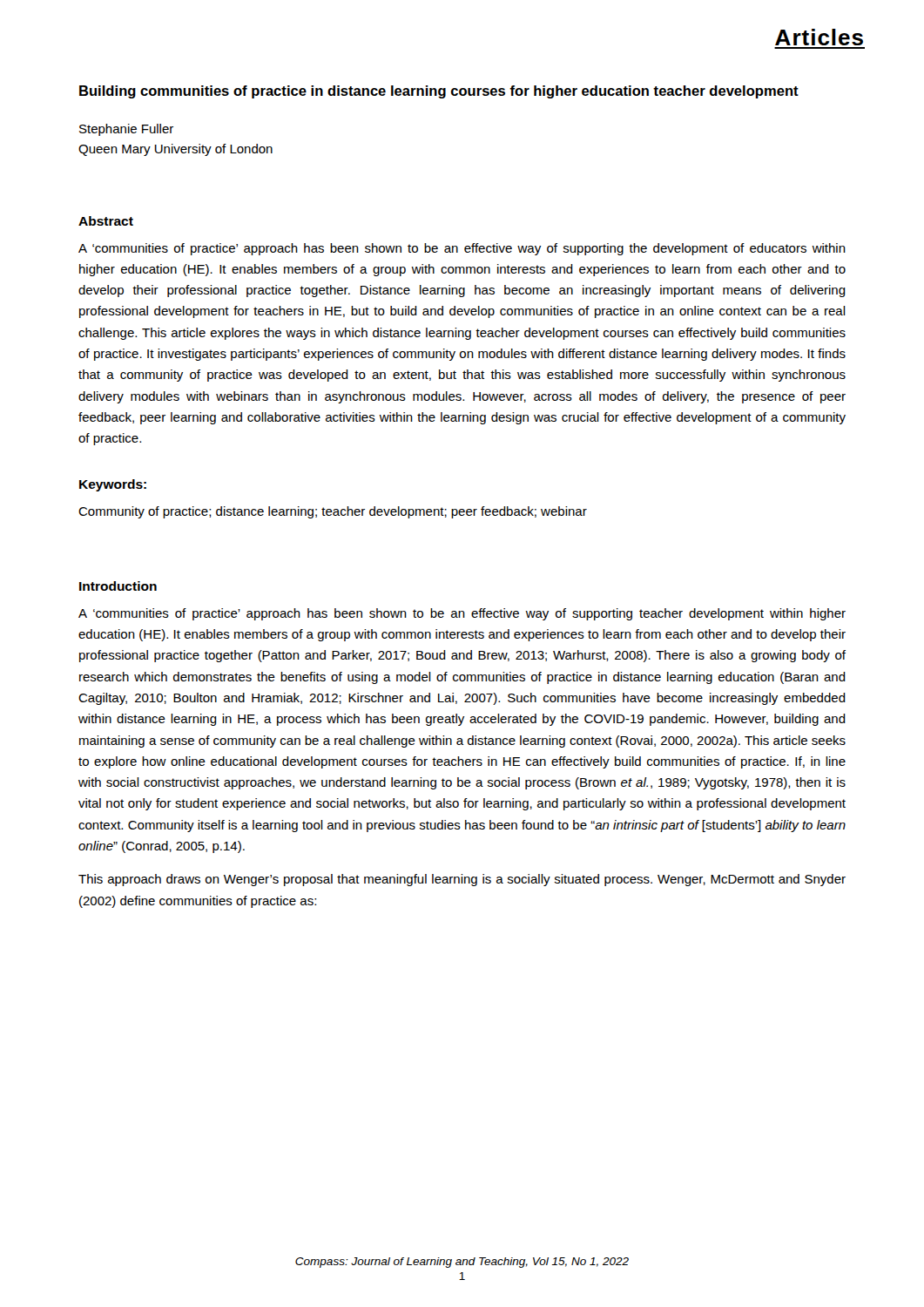924x1307 pixels.
Task: Select the region starting "Community of practice;"
Action: tap(333, 511)
